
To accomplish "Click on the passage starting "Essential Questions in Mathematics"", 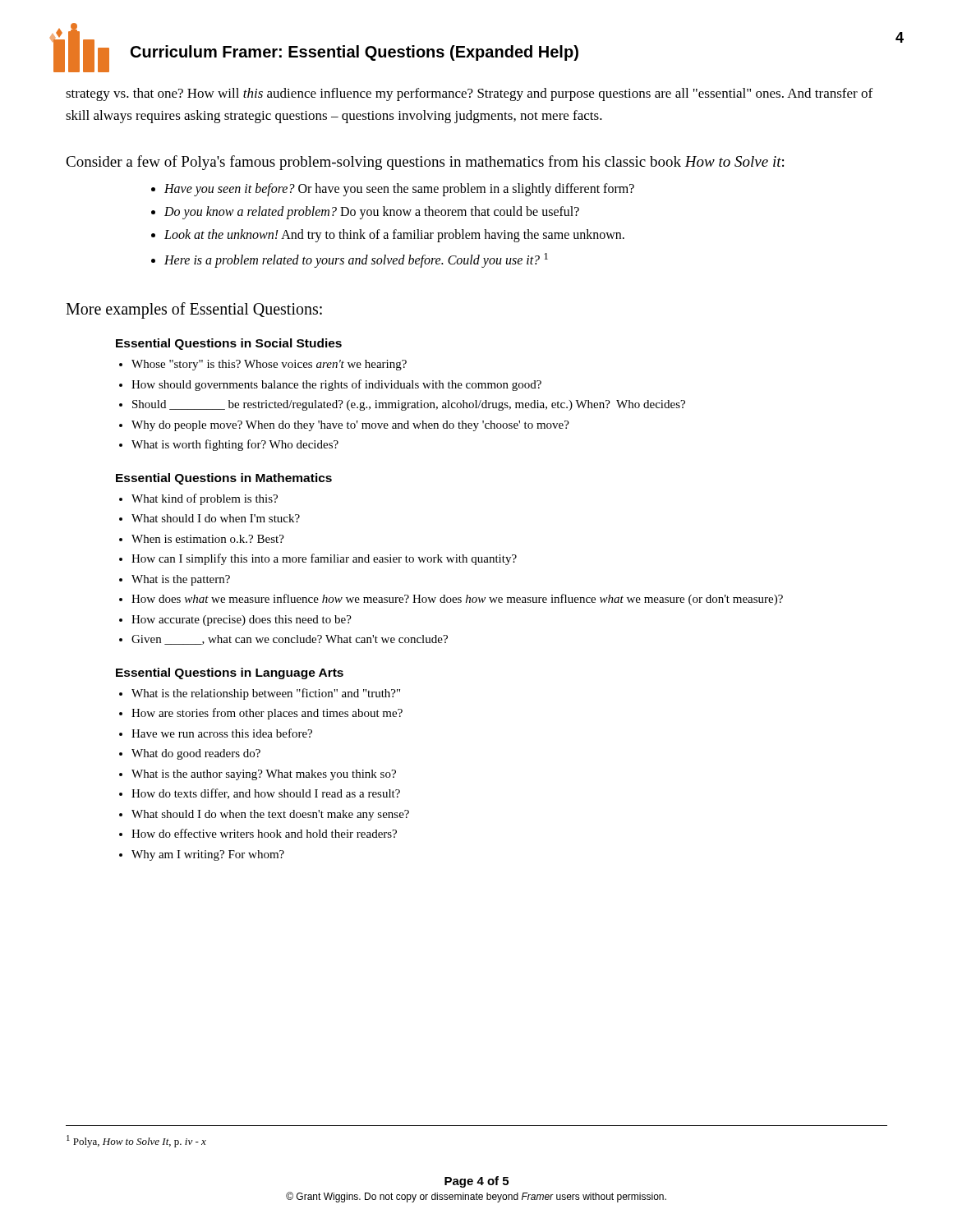I will (224, 477).
